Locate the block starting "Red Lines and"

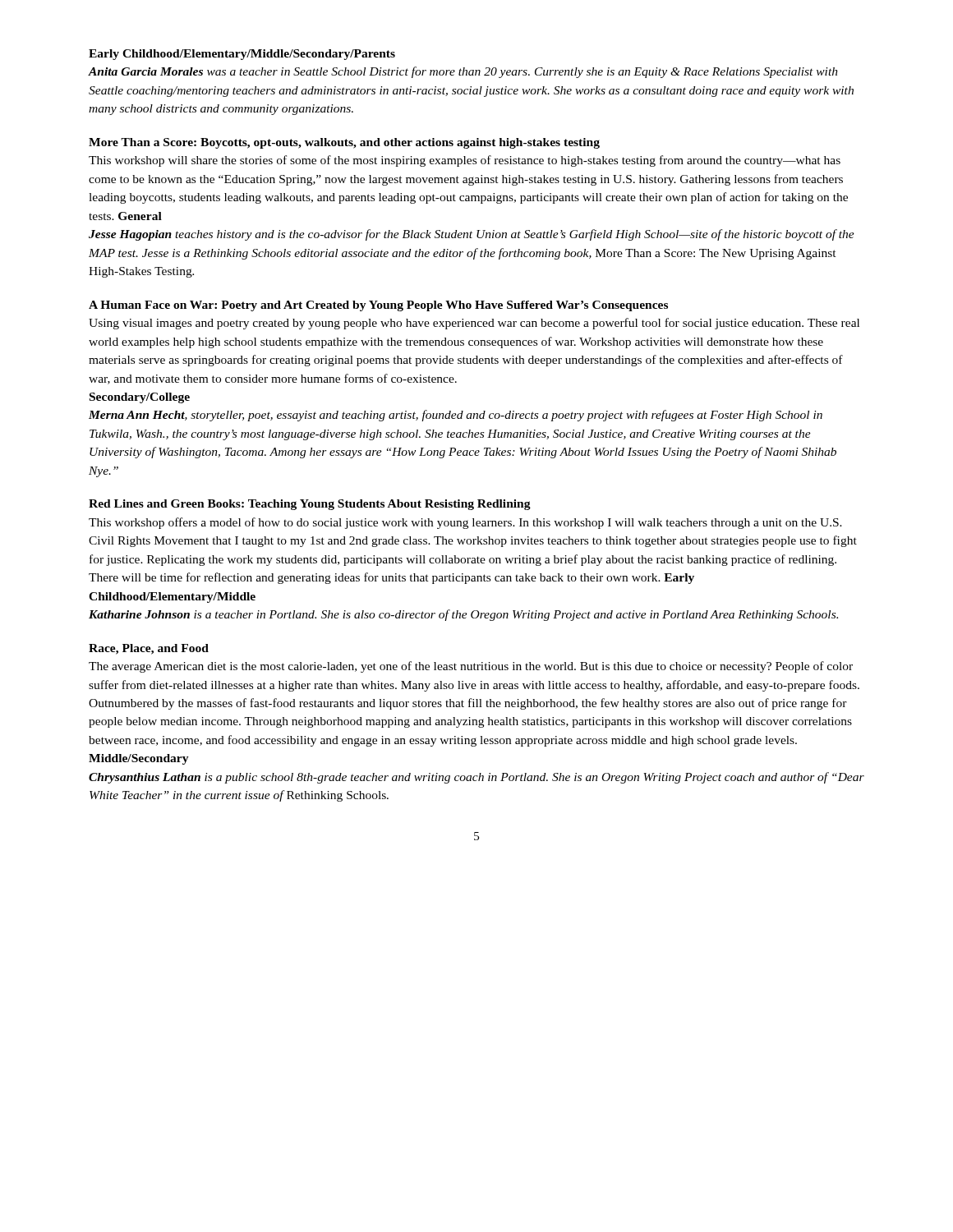476,504
